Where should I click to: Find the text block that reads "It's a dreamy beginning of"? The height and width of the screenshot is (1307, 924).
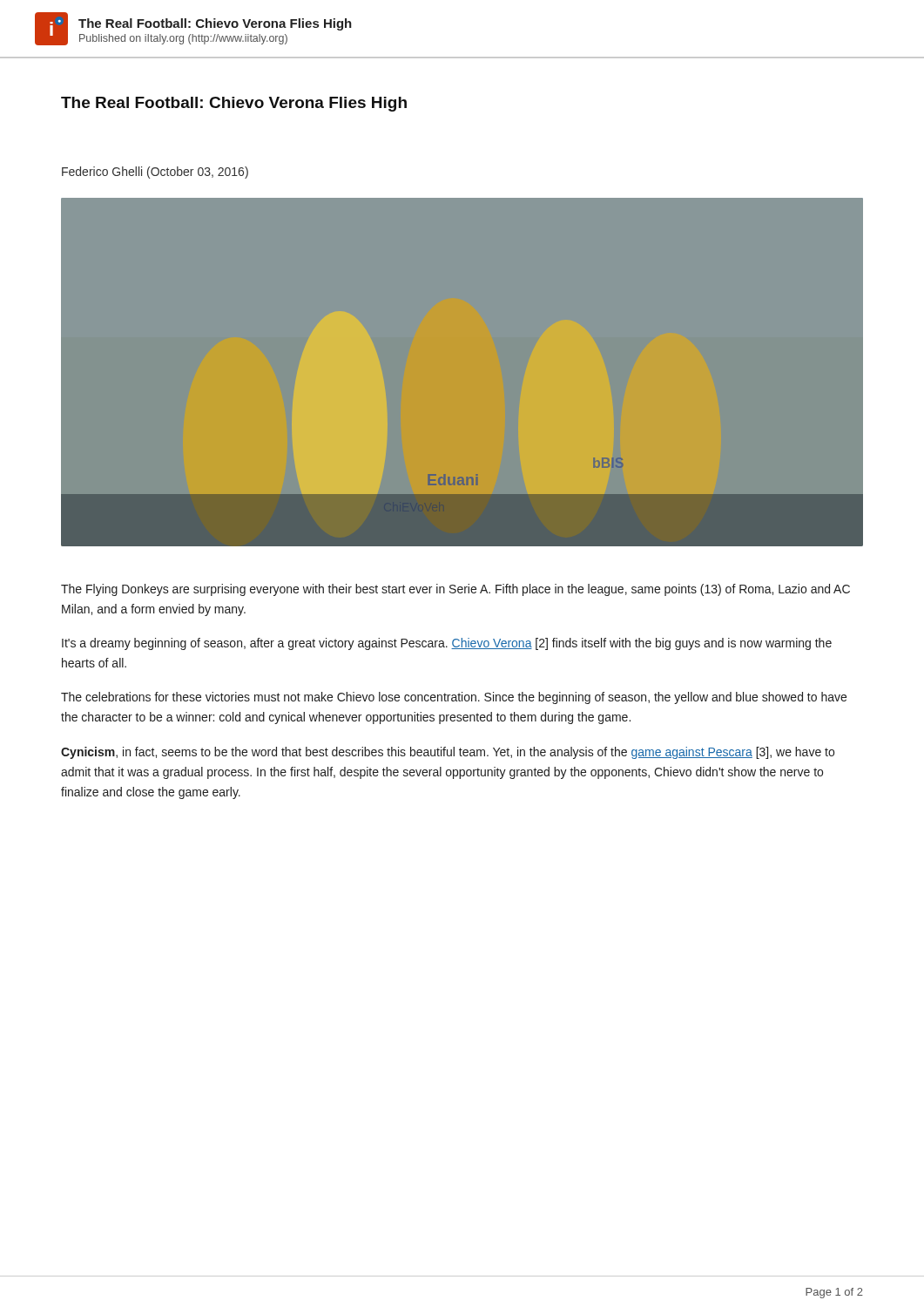pos(446,653)
